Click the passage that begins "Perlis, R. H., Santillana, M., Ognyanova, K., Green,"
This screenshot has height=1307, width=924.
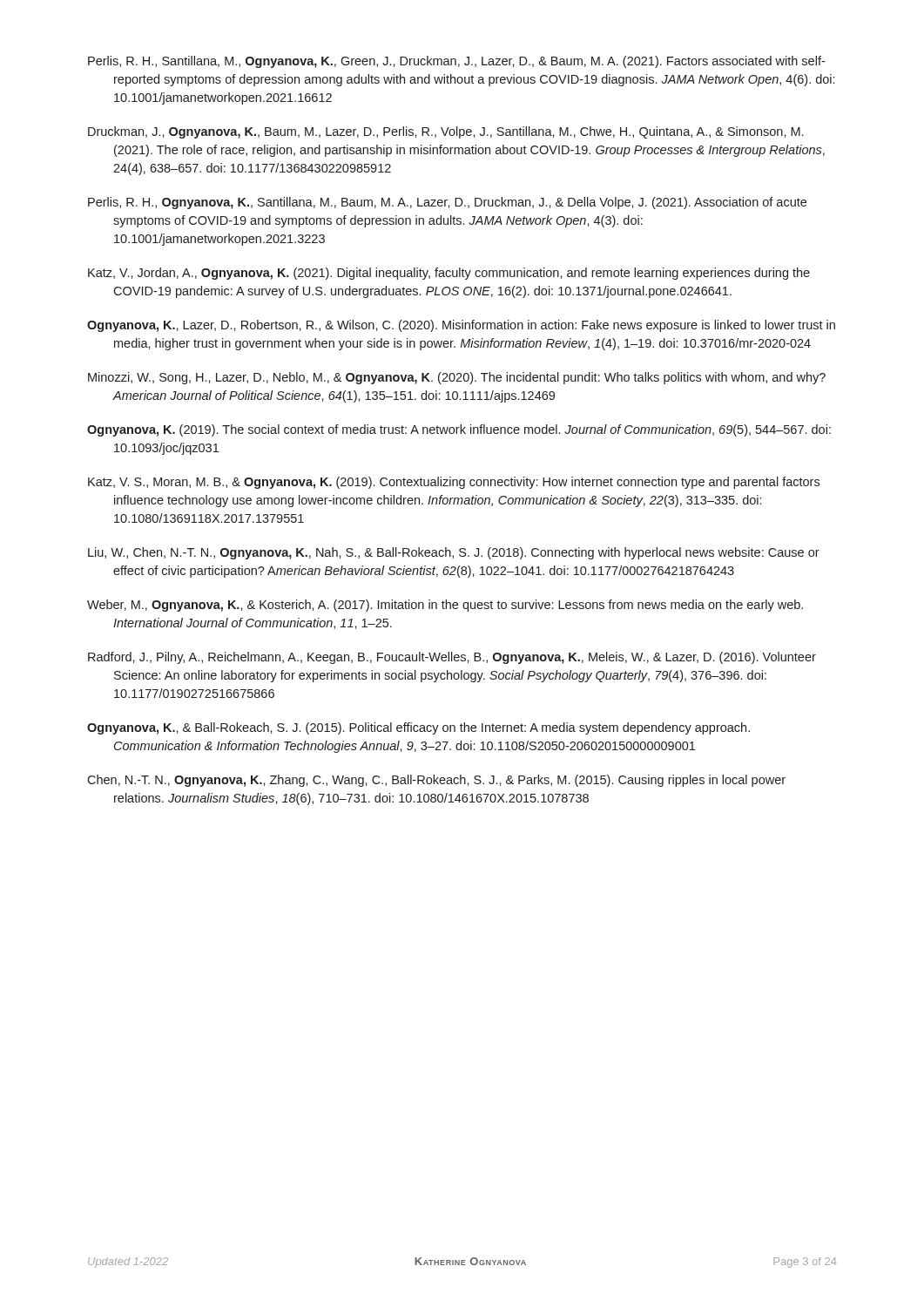tap(462, 80)
